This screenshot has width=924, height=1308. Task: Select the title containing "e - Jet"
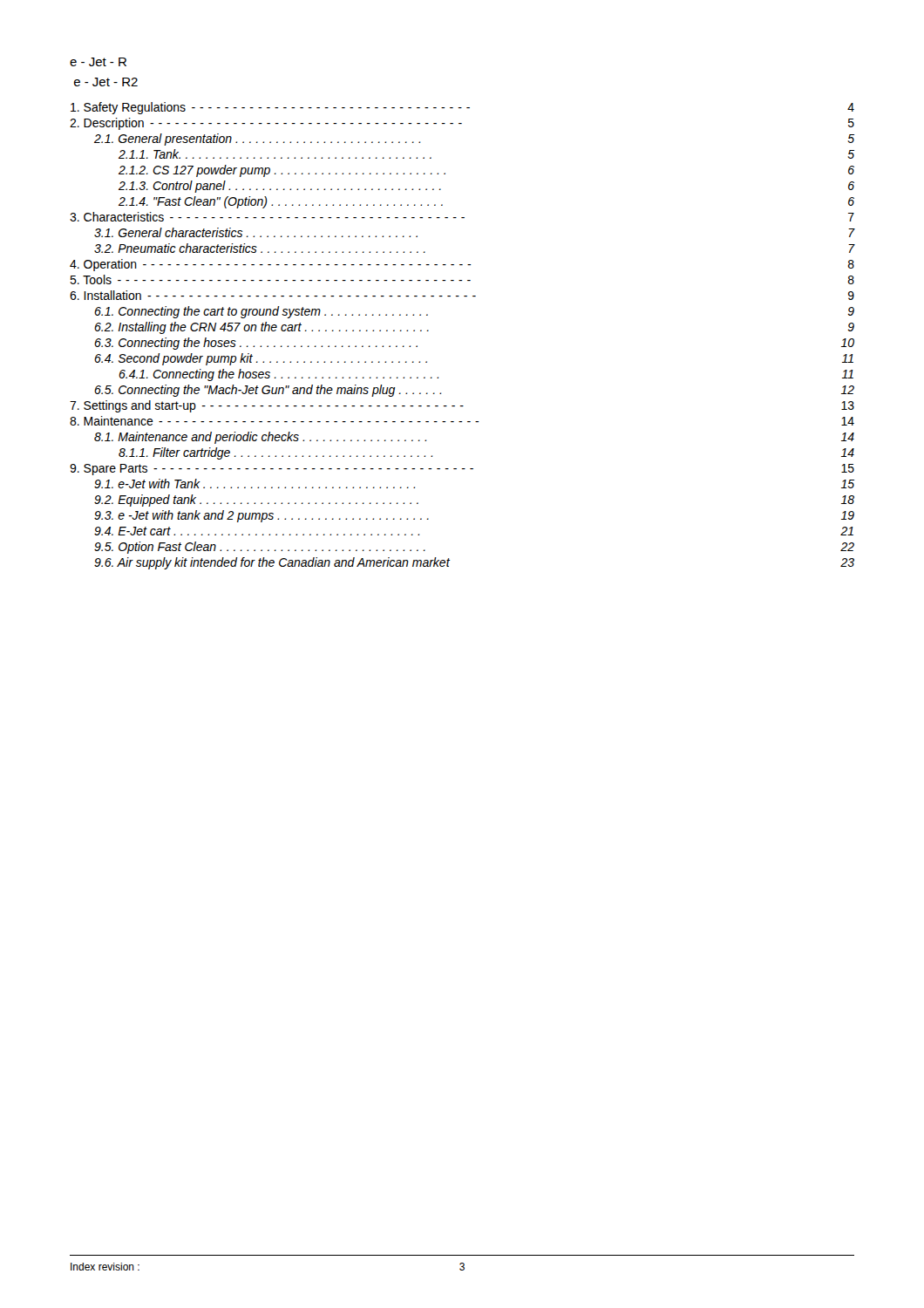(104, 71)
